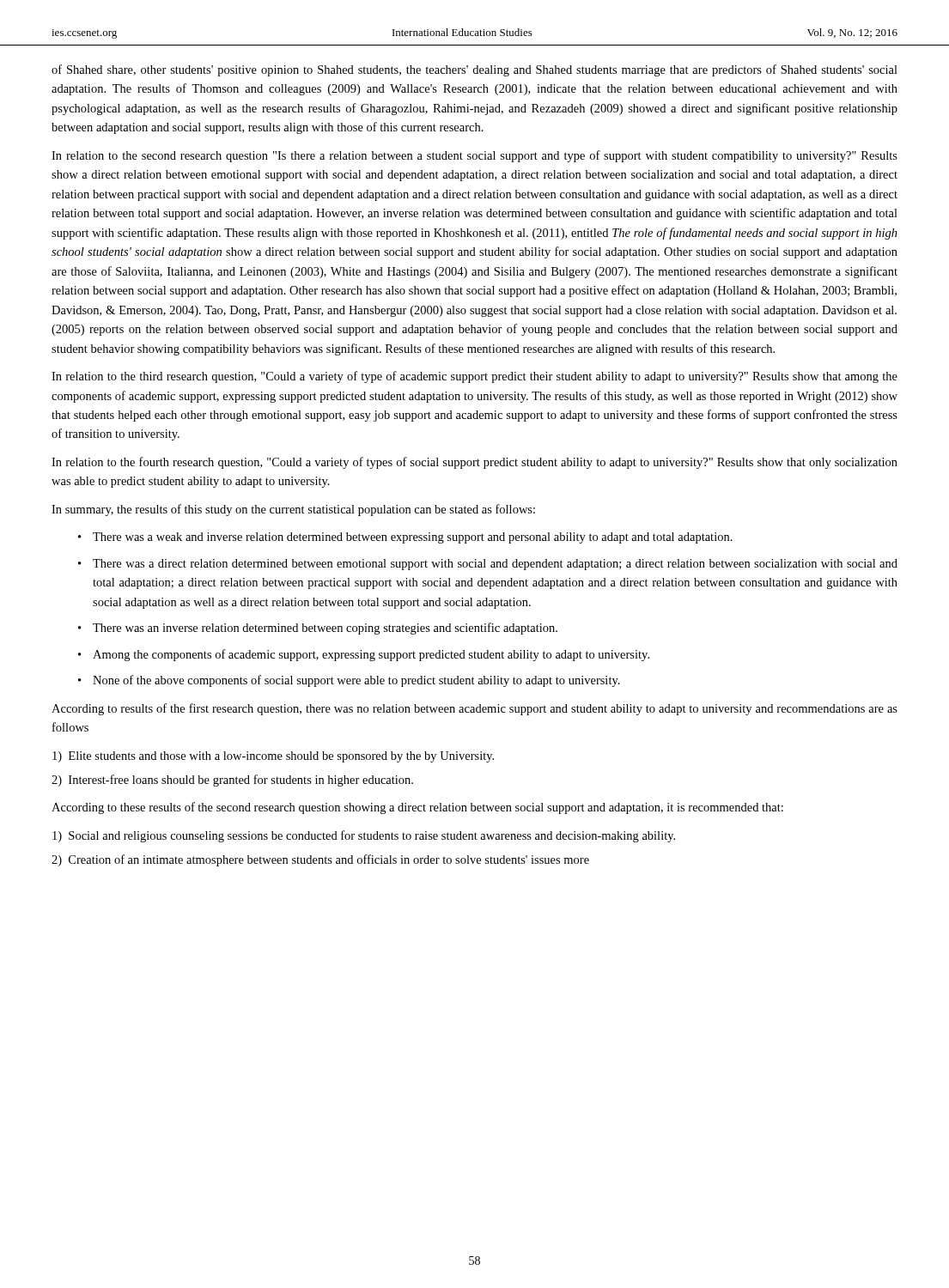949x1288 pixels.
Task: Select the passage starting "2) Creation of"
Action: click(320, 860)
